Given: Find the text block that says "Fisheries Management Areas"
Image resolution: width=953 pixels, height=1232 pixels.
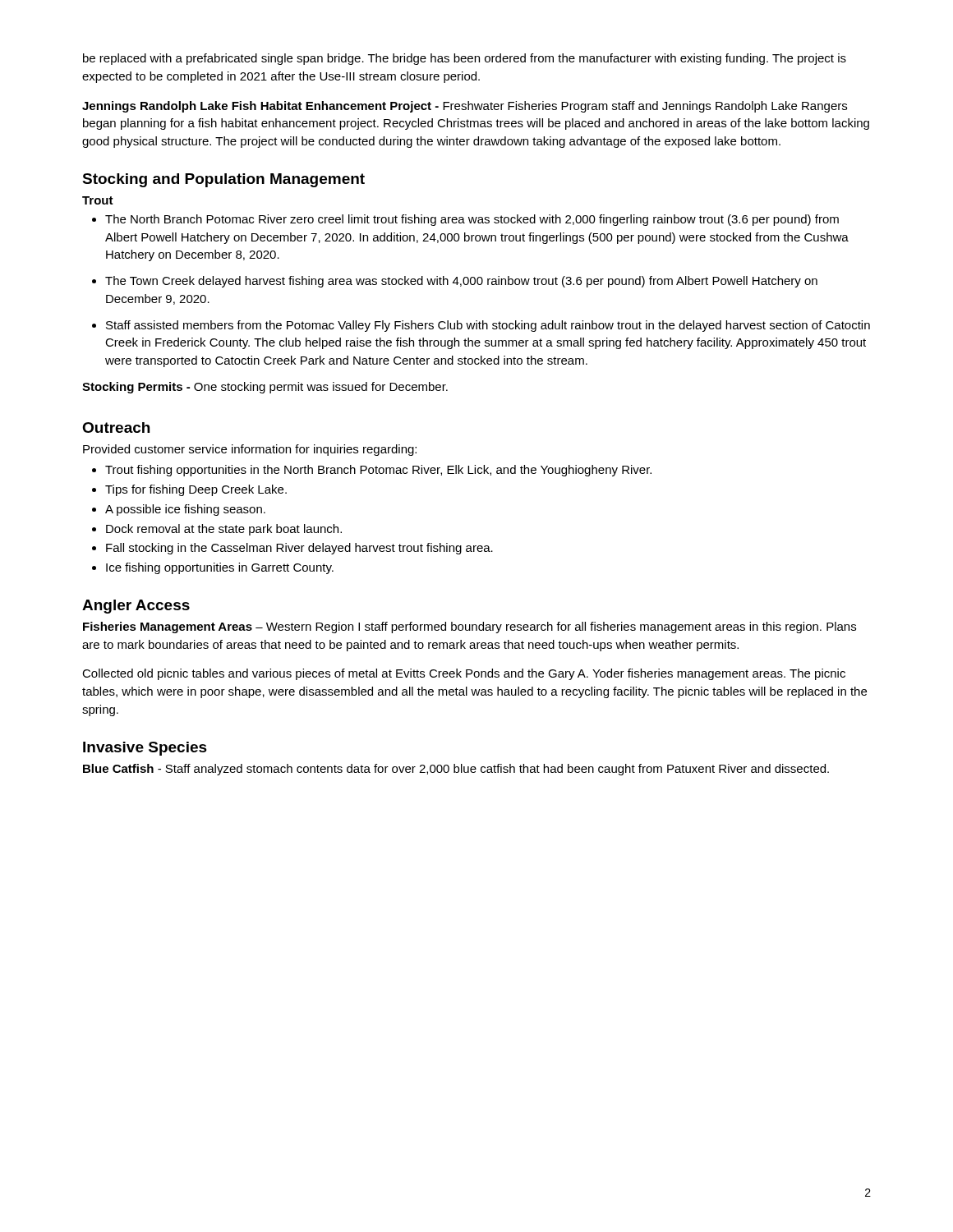Looking at the screenshot, I should pyautogui.click(x=469, y=635).
